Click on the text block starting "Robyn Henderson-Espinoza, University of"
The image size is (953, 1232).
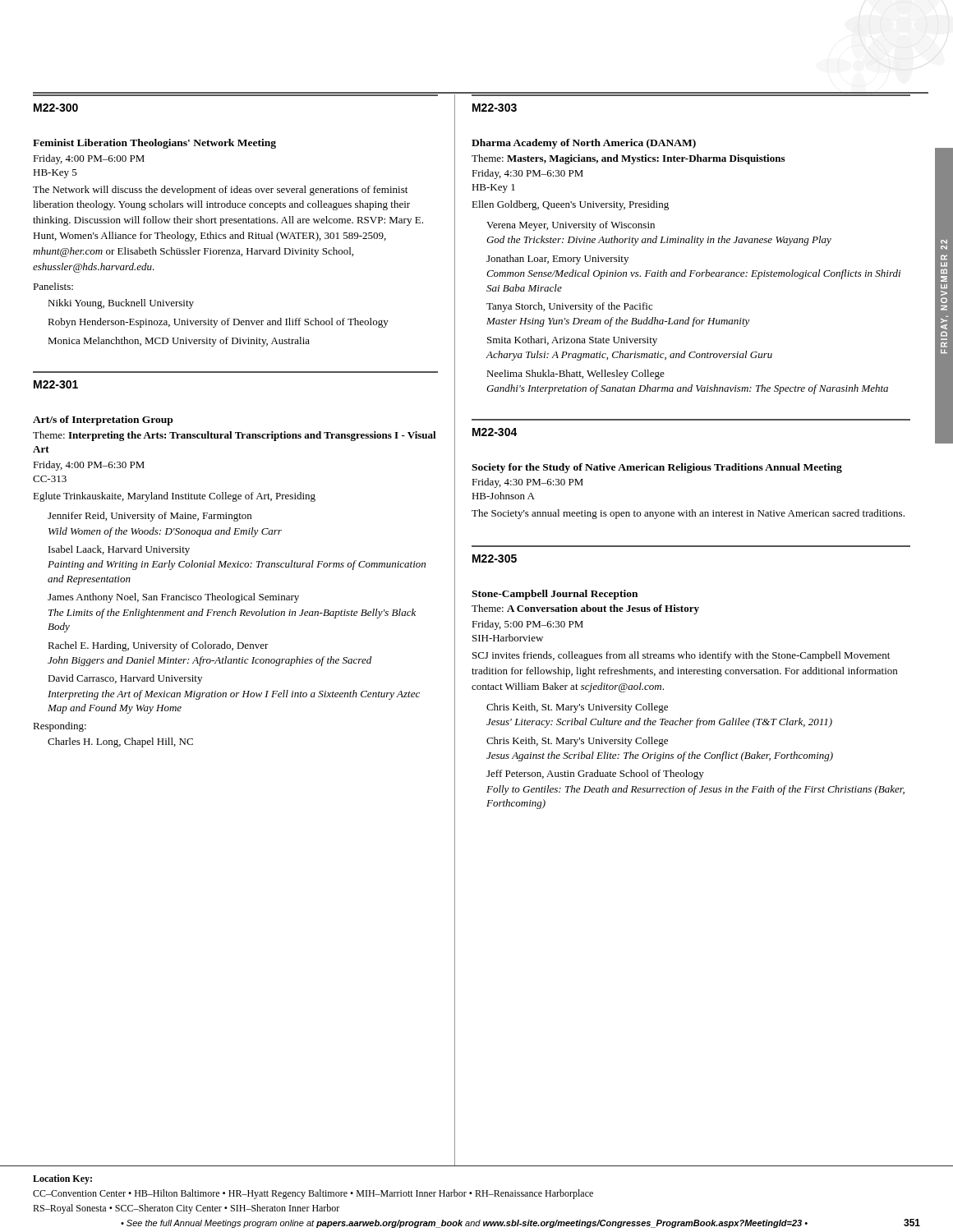coord(218,321)
